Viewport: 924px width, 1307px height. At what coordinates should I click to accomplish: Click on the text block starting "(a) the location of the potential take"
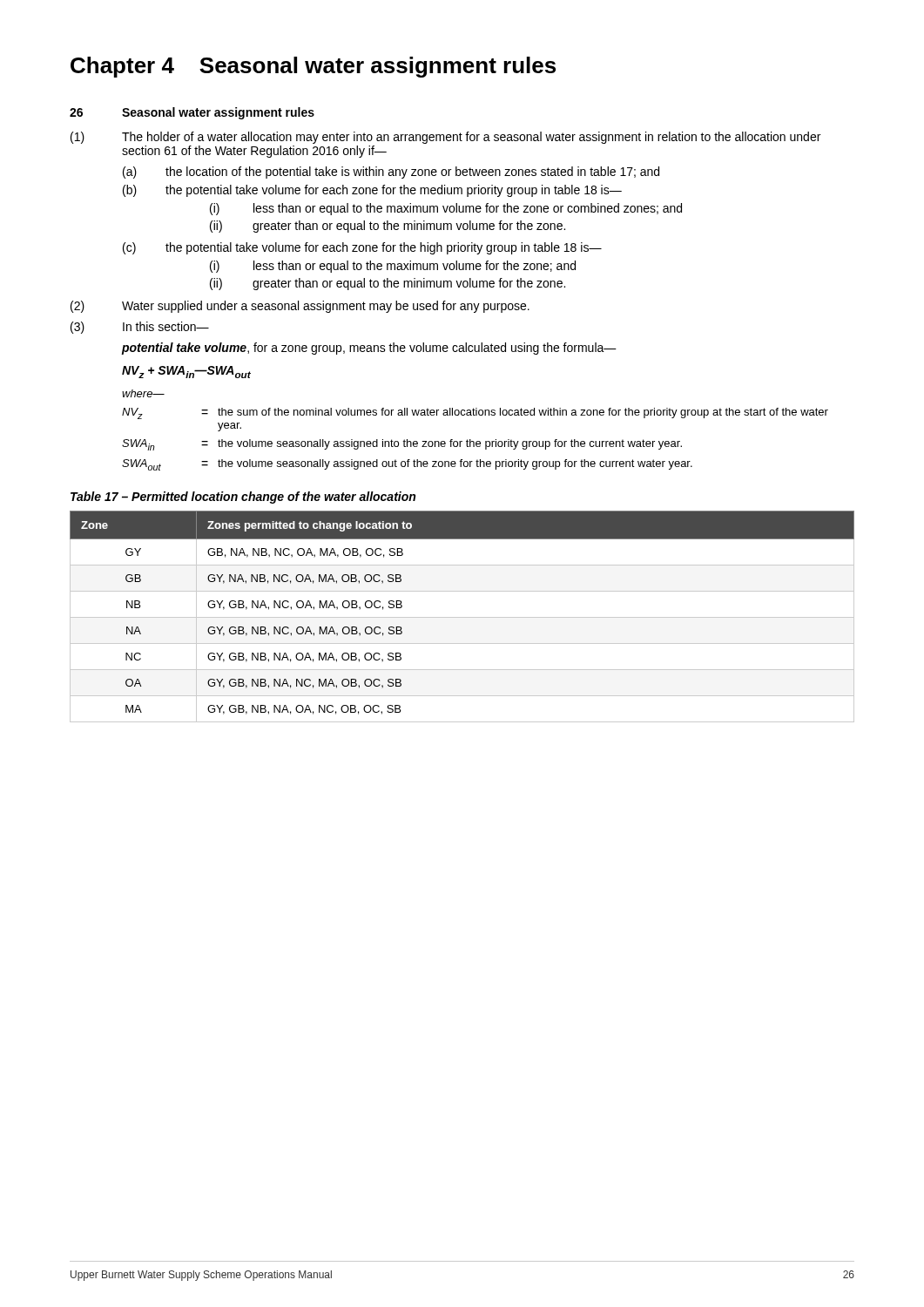(x=488, y=172)
